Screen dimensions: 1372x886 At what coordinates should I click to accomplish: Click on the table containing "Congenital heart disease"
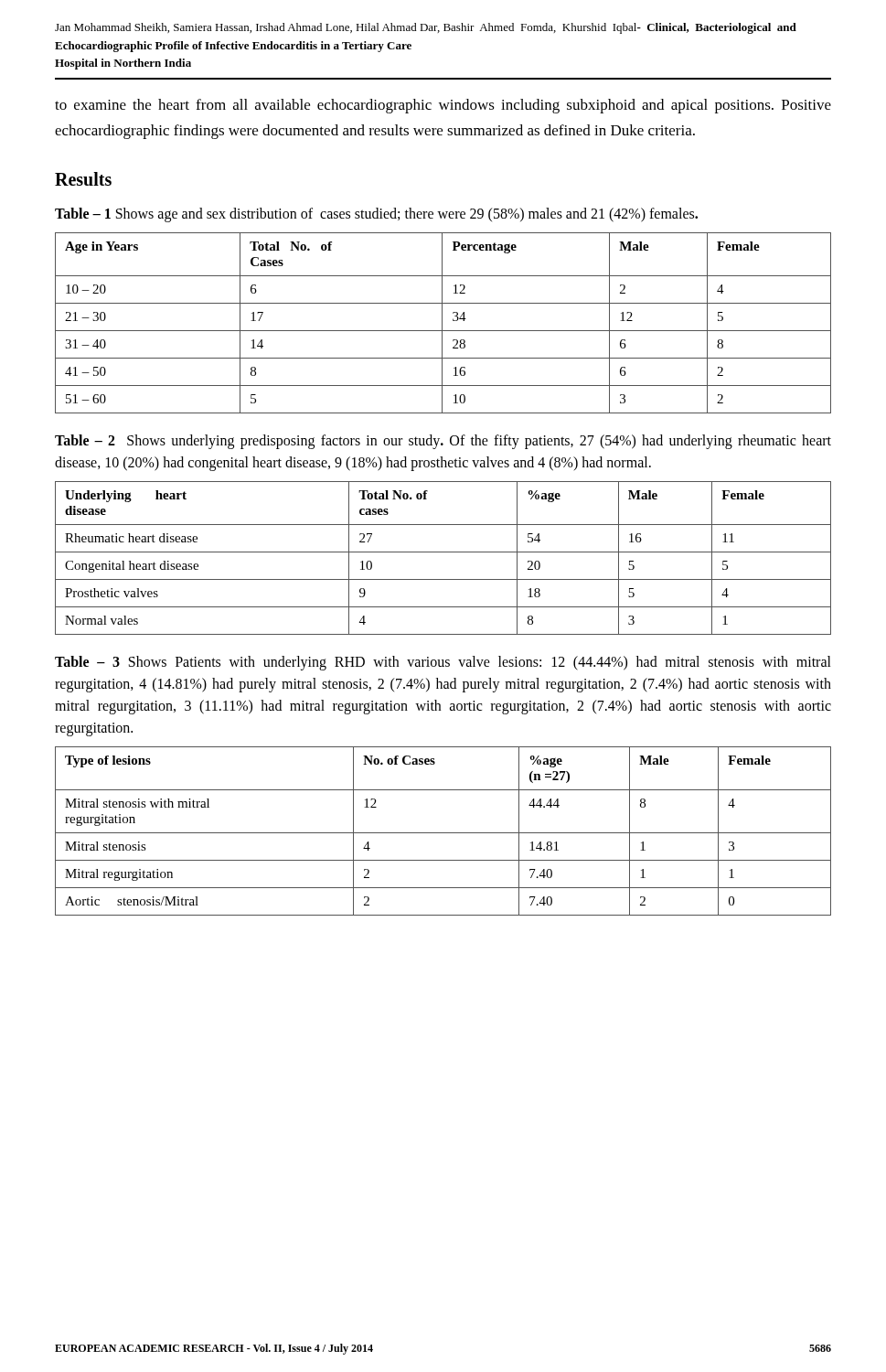(x=443, y=558)
